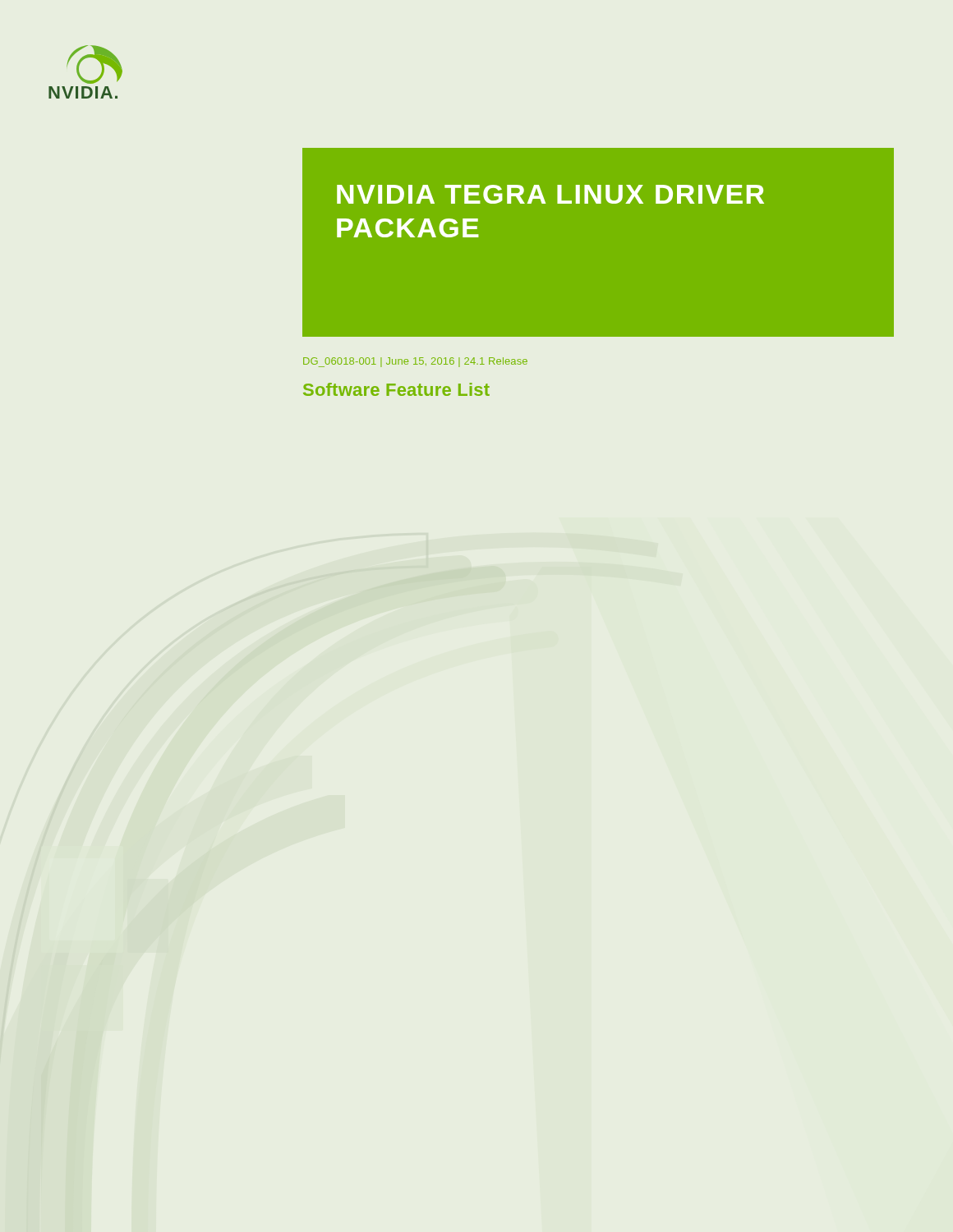Image resolution: width=953 pixels, height=1232 pixels.
Task: Find the region starting "DG_06018-001 | June 15, 2016"
Action: (415, 361)
